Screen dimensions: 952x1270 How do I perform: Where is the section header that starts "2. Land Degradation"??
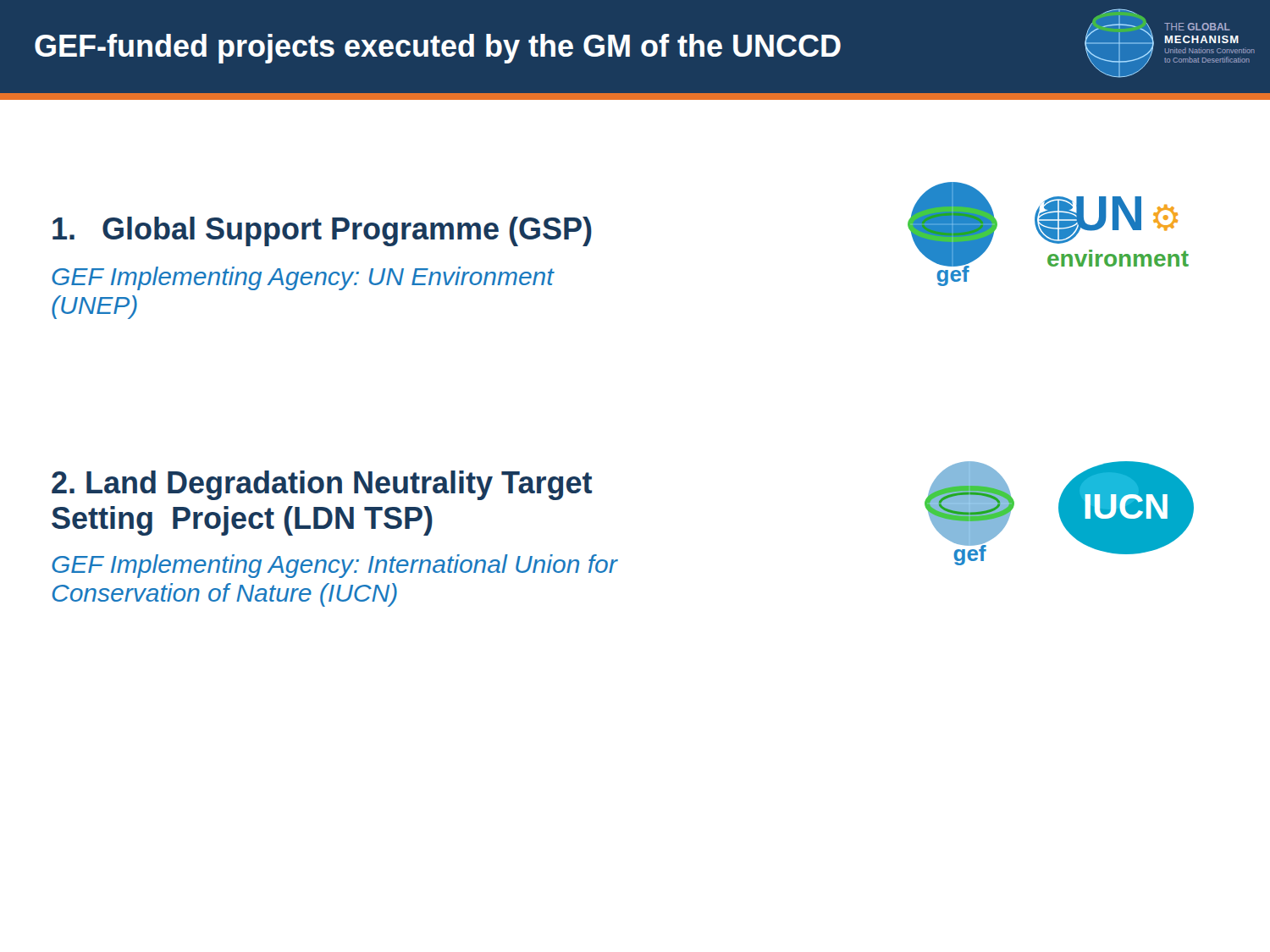(x=322, y=501)
